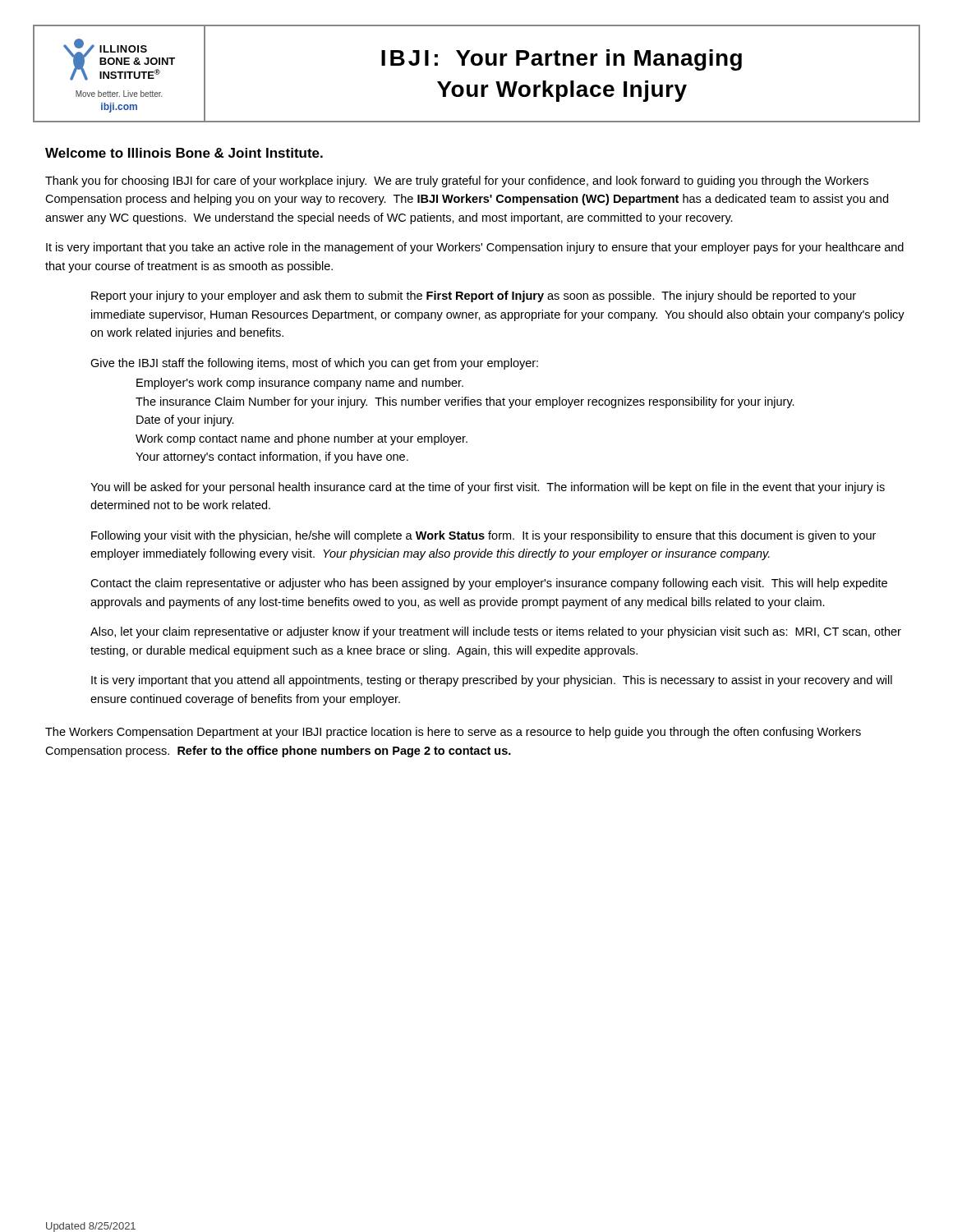Select the text block that says "The Workers Compensation Department at your IBJI practice"
The width and height of the screenshot is (953, 1232).
point(453,741)
